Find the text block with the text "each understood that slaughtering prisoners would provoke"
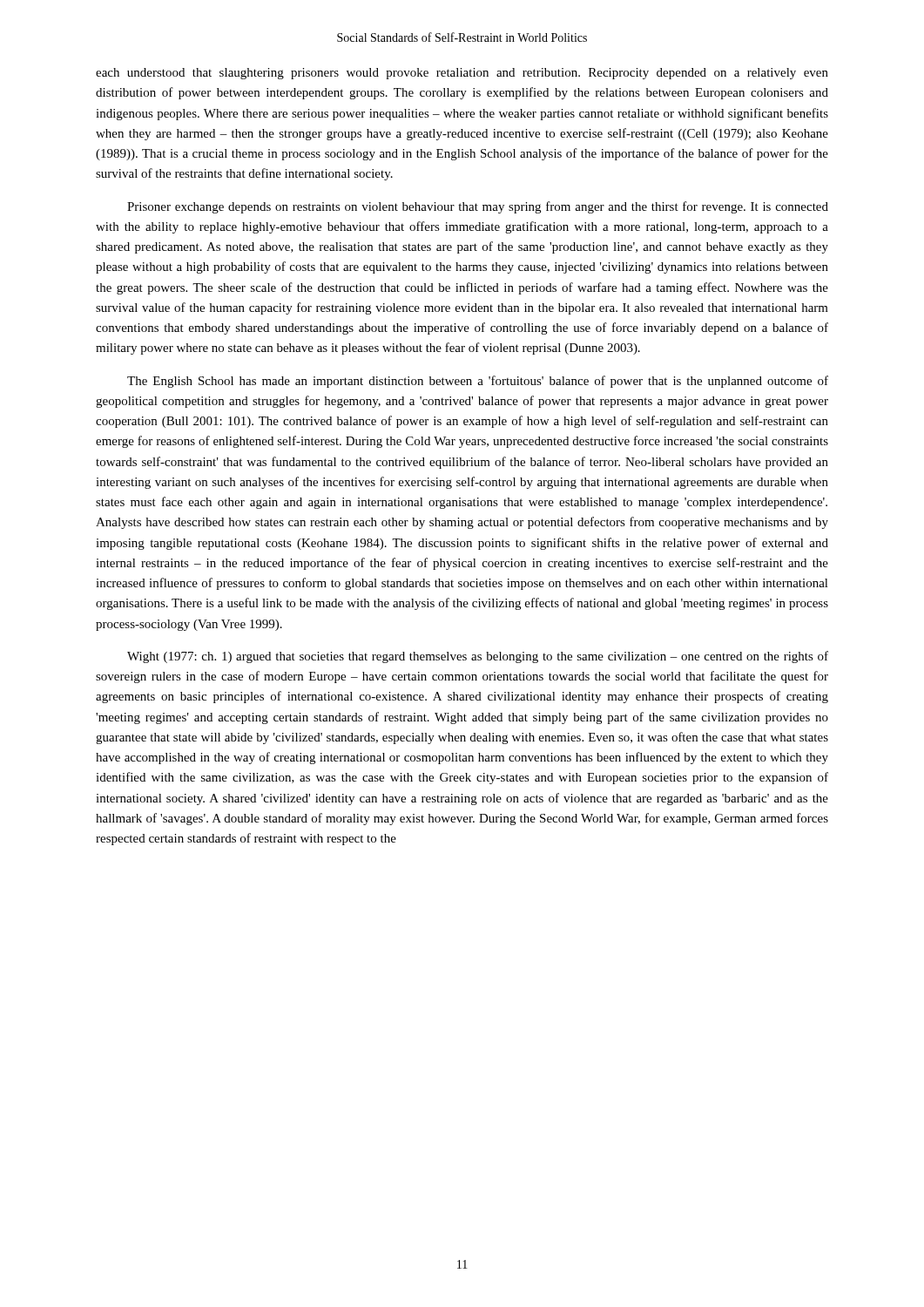 click(462, 124)
